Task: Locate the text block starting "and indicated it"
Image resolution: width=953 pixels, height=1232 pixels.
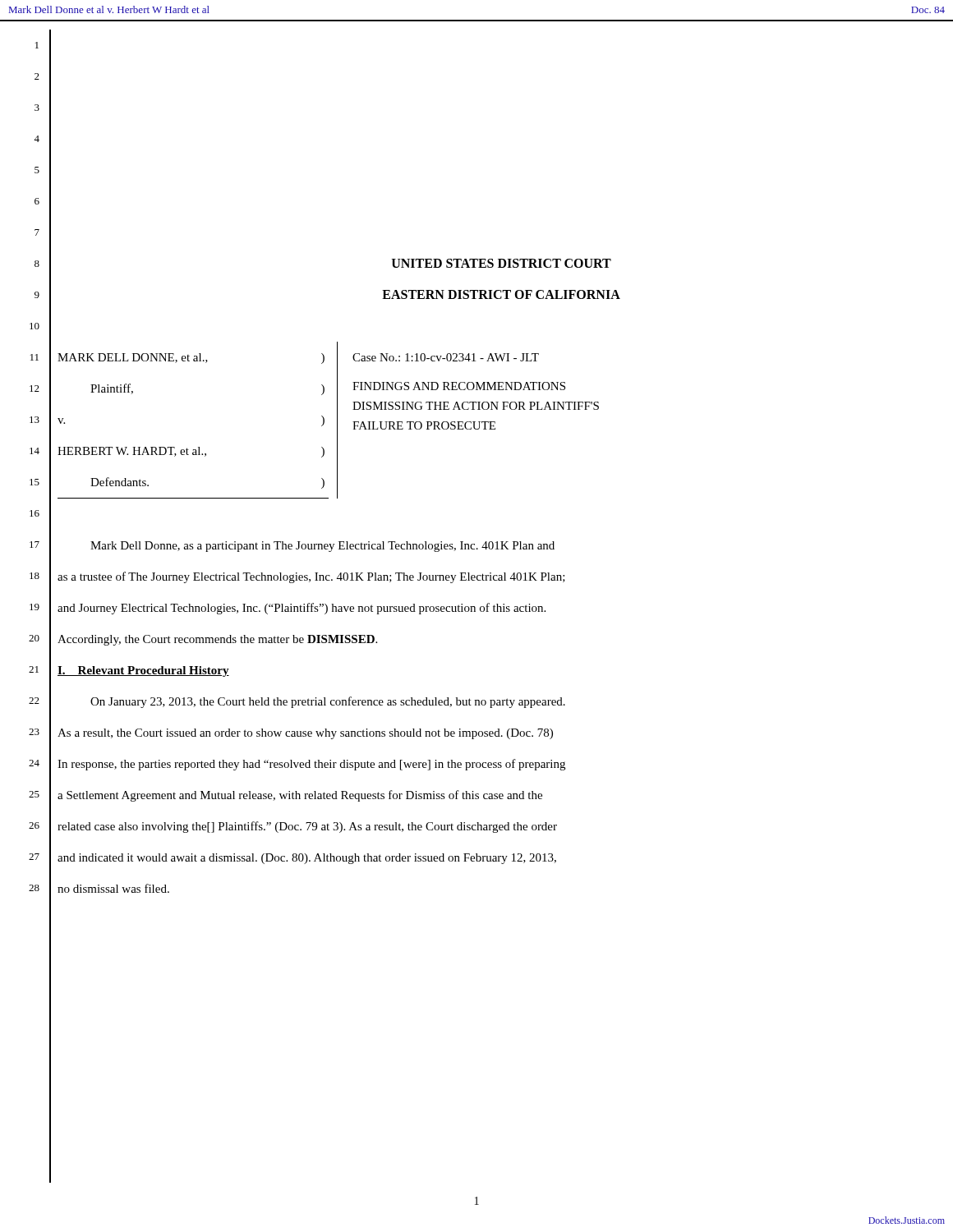Action: (307, 857)
